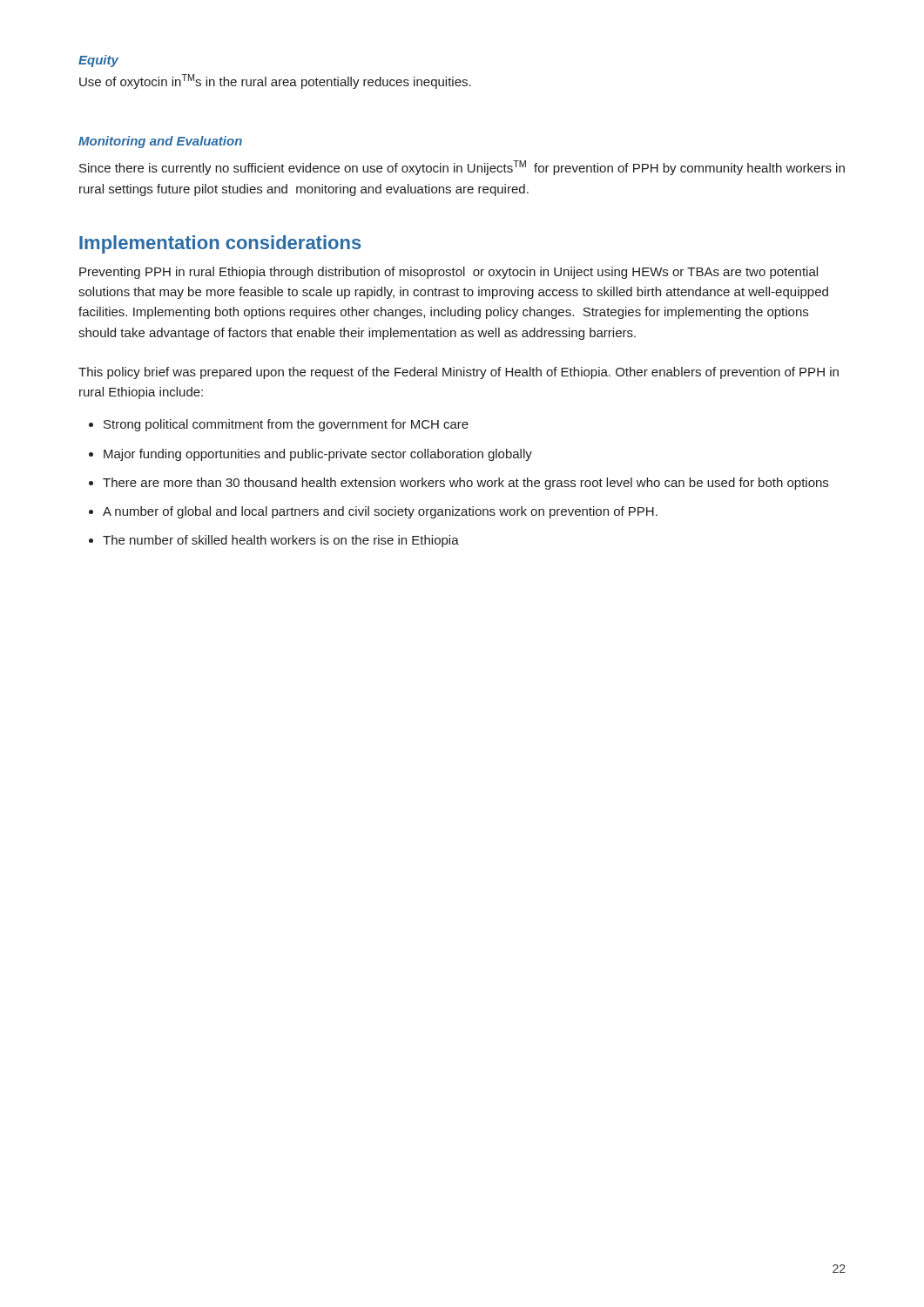
Task: Point to the block beginning "This policy brief was"
Action: [459, 382]
